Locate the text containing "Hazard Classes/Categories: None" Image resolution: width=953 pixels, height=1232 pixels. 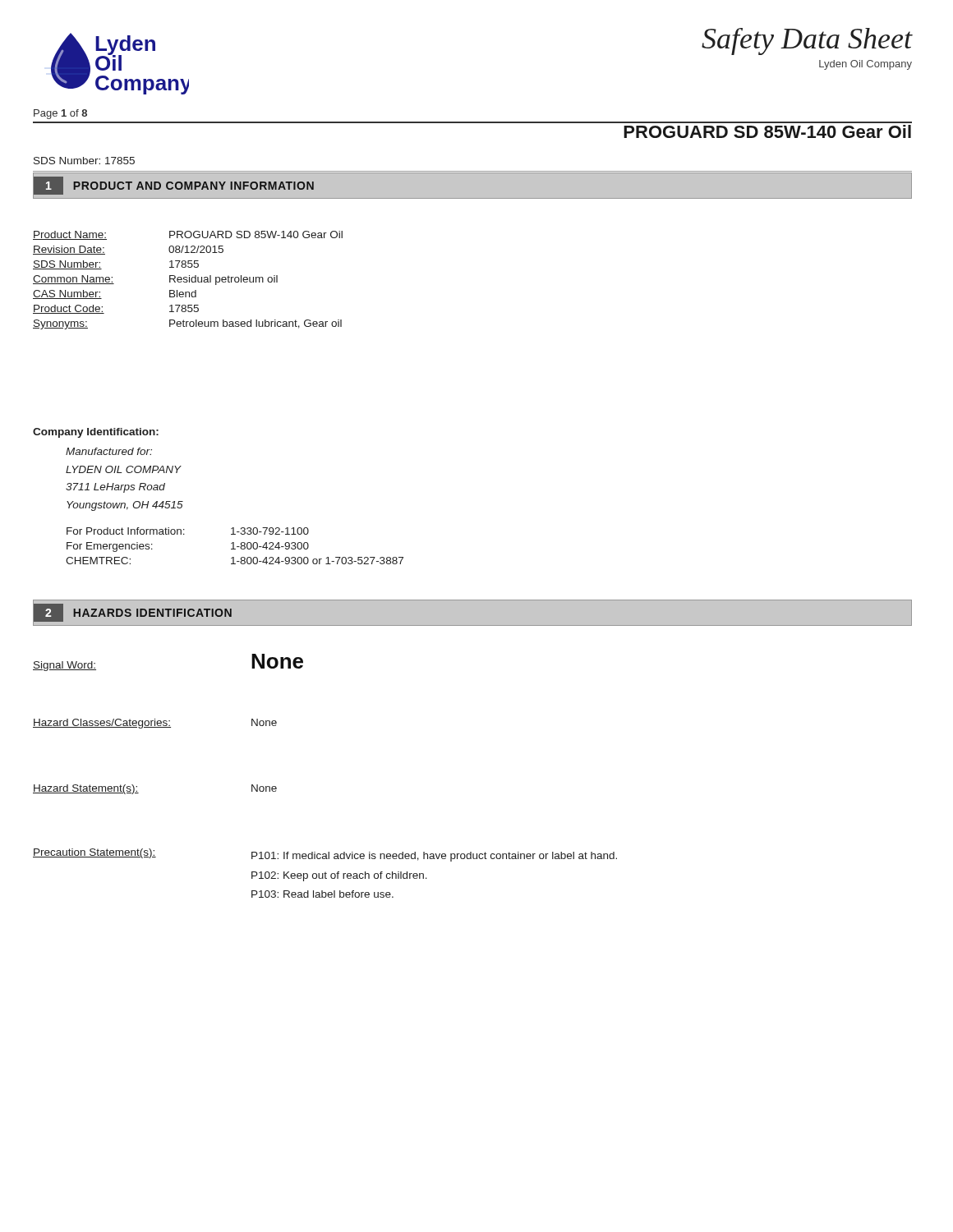[x=155, y=724]
